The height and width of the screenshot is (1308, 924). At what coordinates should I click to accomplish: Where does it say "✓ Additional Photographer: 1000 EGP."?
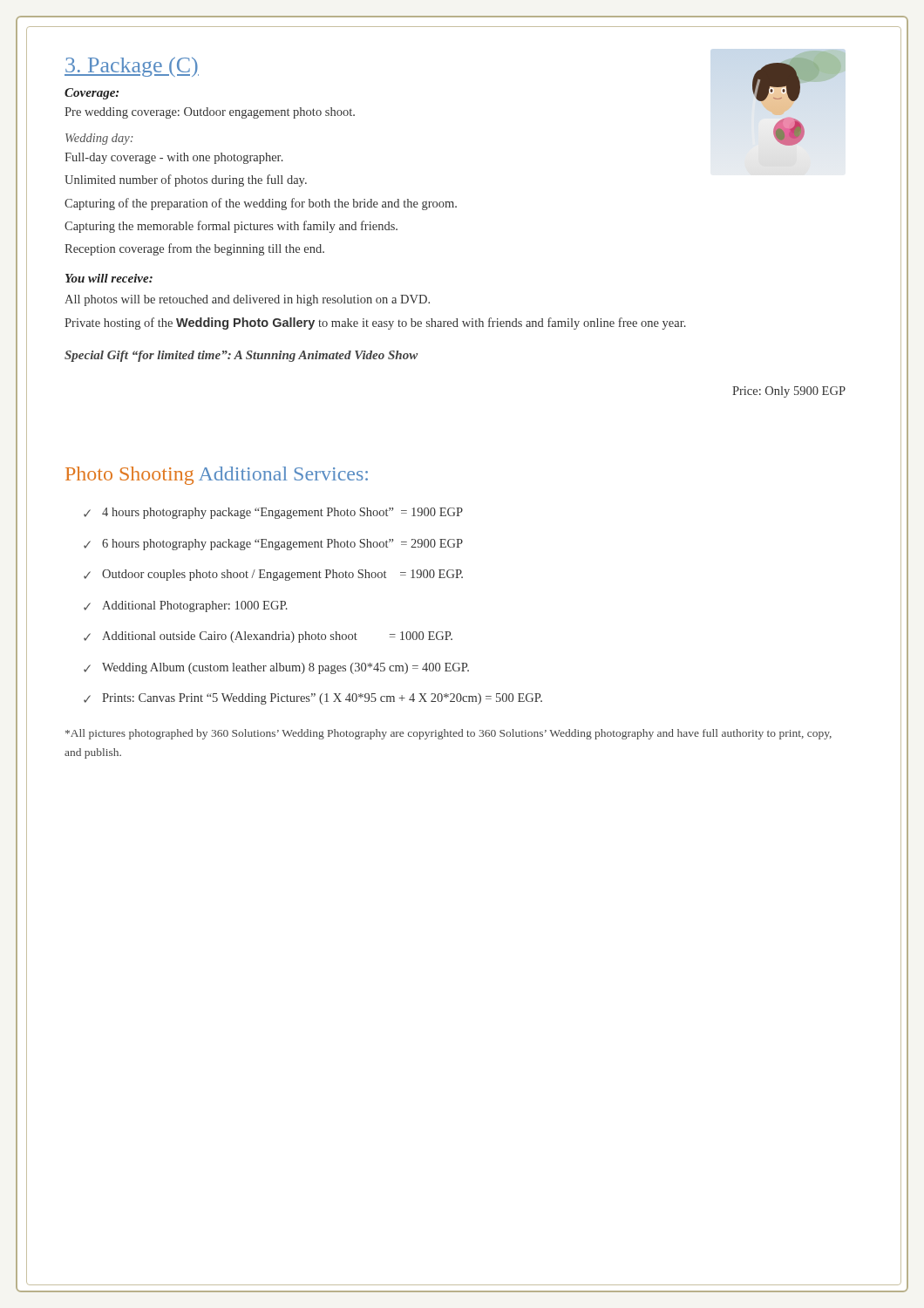(x=185, y=607)
